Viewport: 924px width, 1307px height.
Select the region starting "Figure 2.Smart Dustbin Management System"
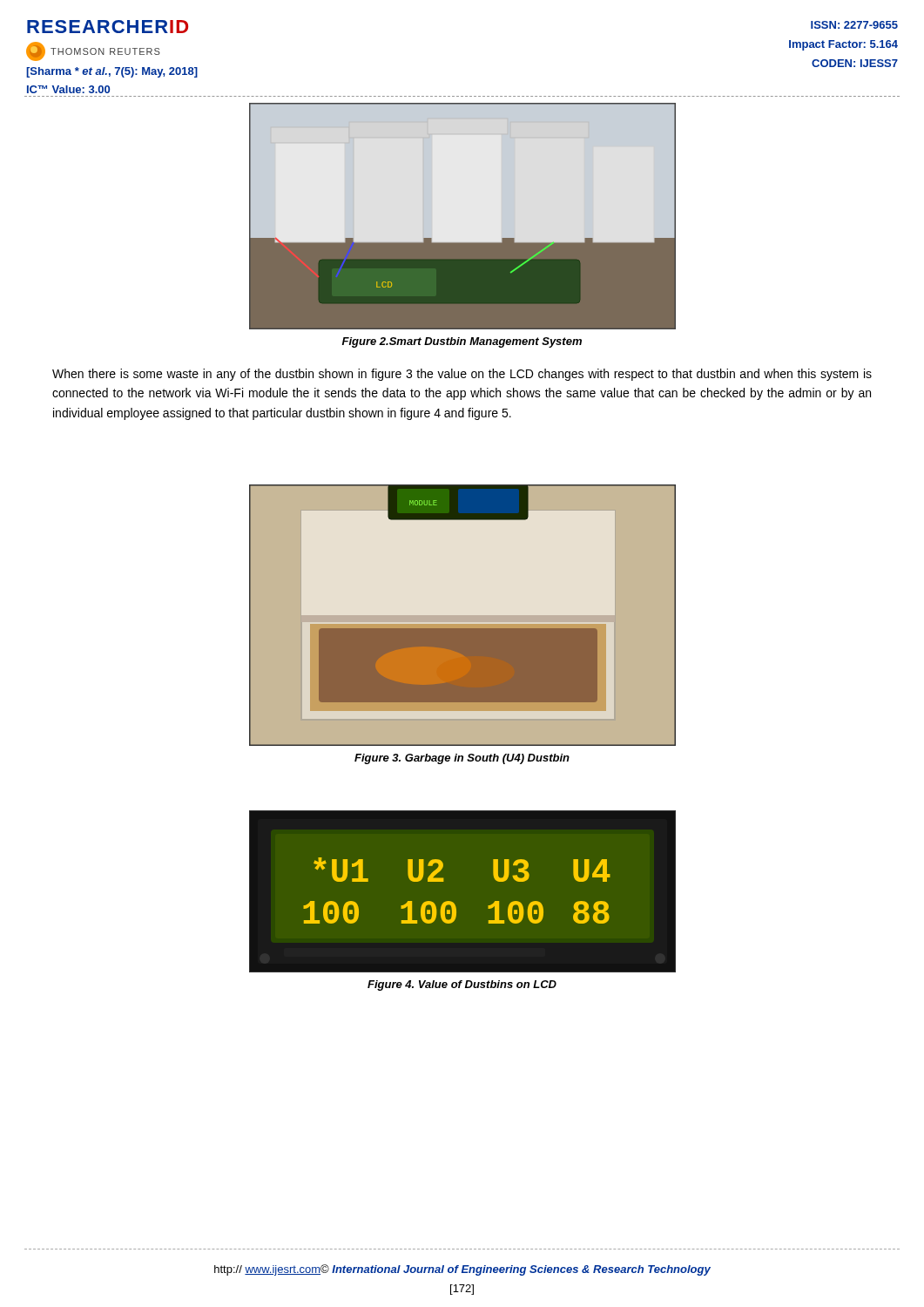pyautogui.click(x=462, y=341)
